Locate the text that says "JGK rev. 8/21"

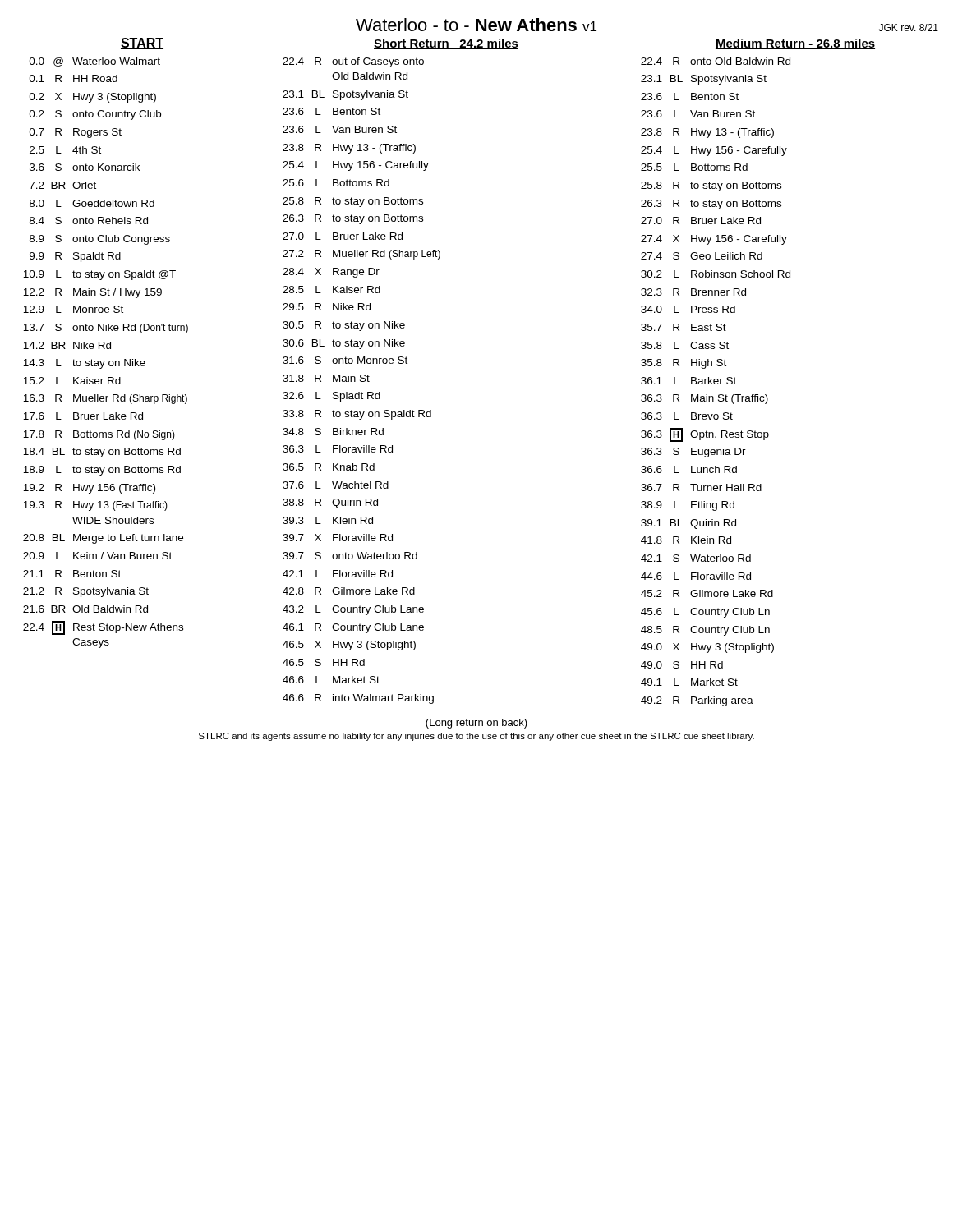(908, 28)
